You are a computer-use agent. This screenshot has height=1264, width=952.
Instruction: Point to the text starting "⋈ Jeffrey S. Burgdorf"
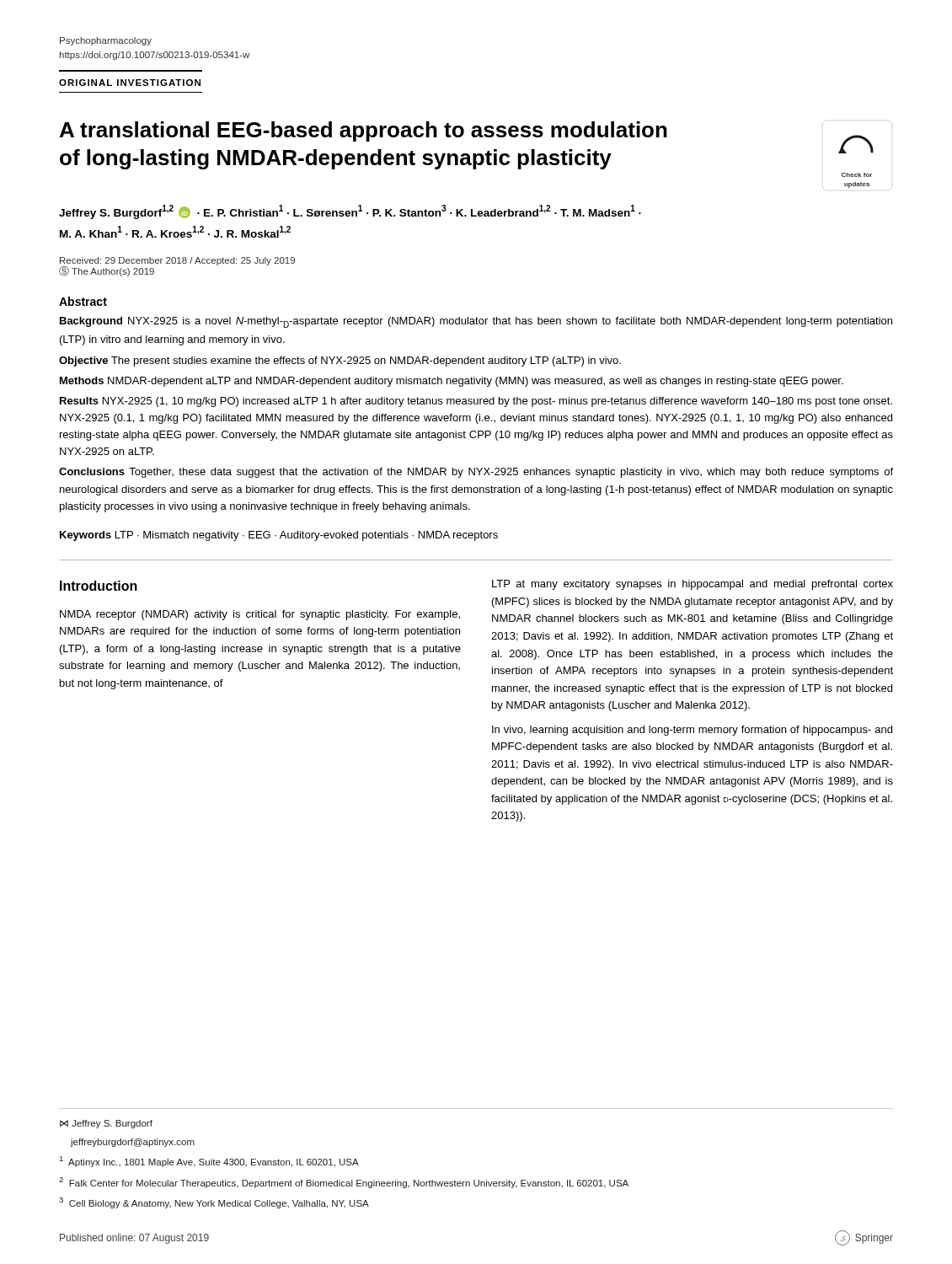coord(106,1124)
